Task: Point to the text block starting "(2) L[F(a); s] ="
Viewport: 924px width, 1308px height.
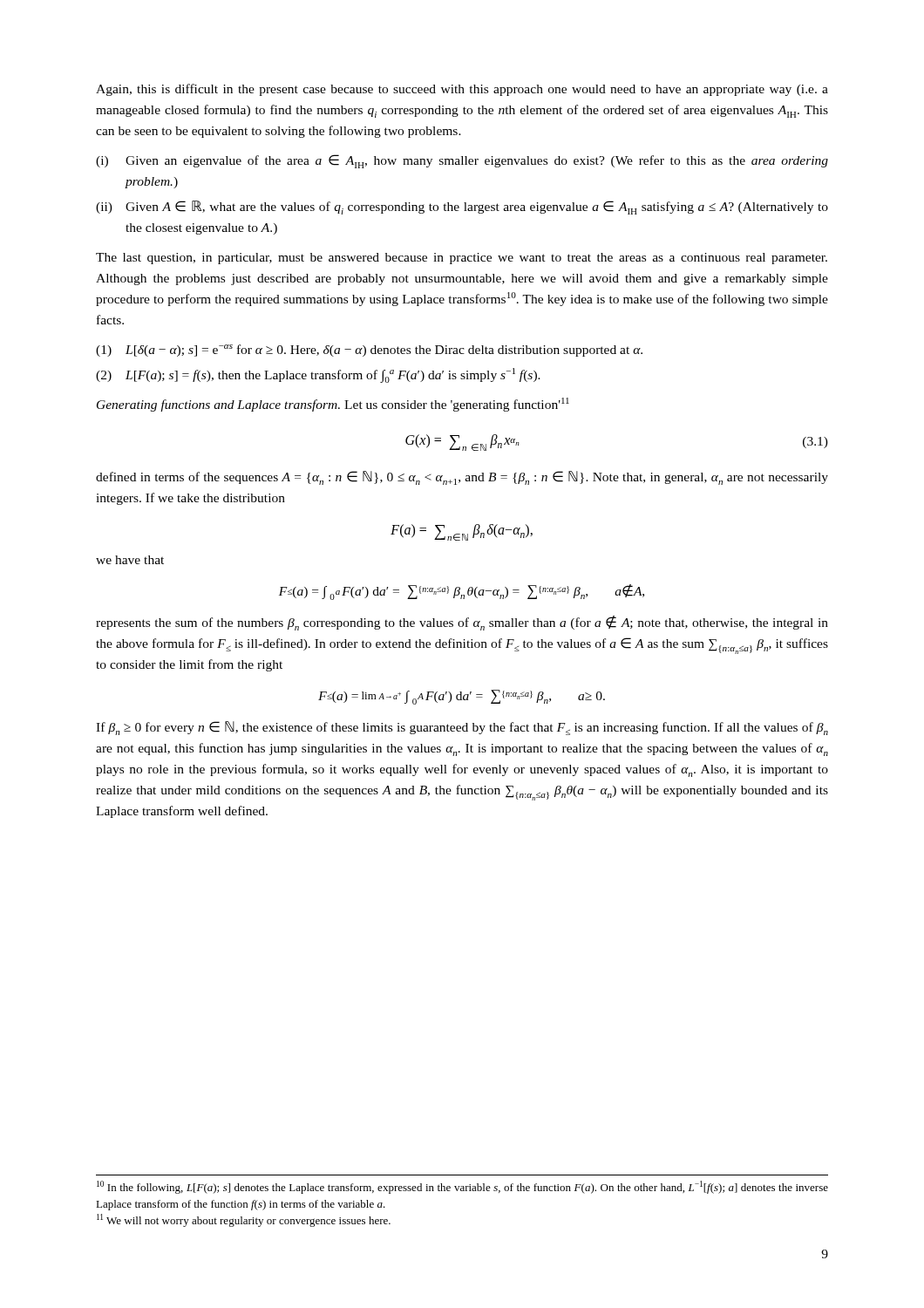Action: (462, 375)
